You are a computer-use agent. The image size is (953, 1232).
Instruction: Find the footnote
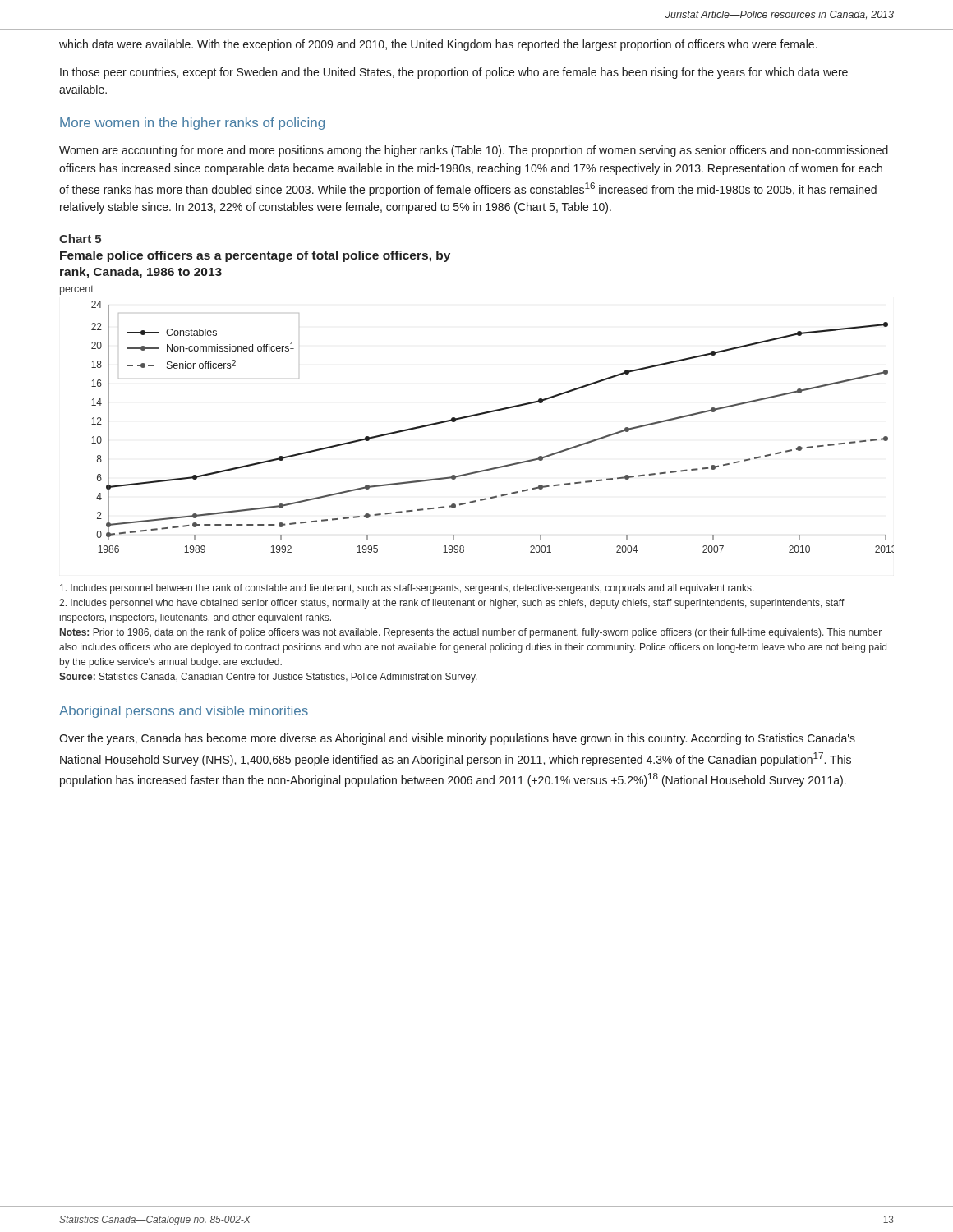[473, 632]
